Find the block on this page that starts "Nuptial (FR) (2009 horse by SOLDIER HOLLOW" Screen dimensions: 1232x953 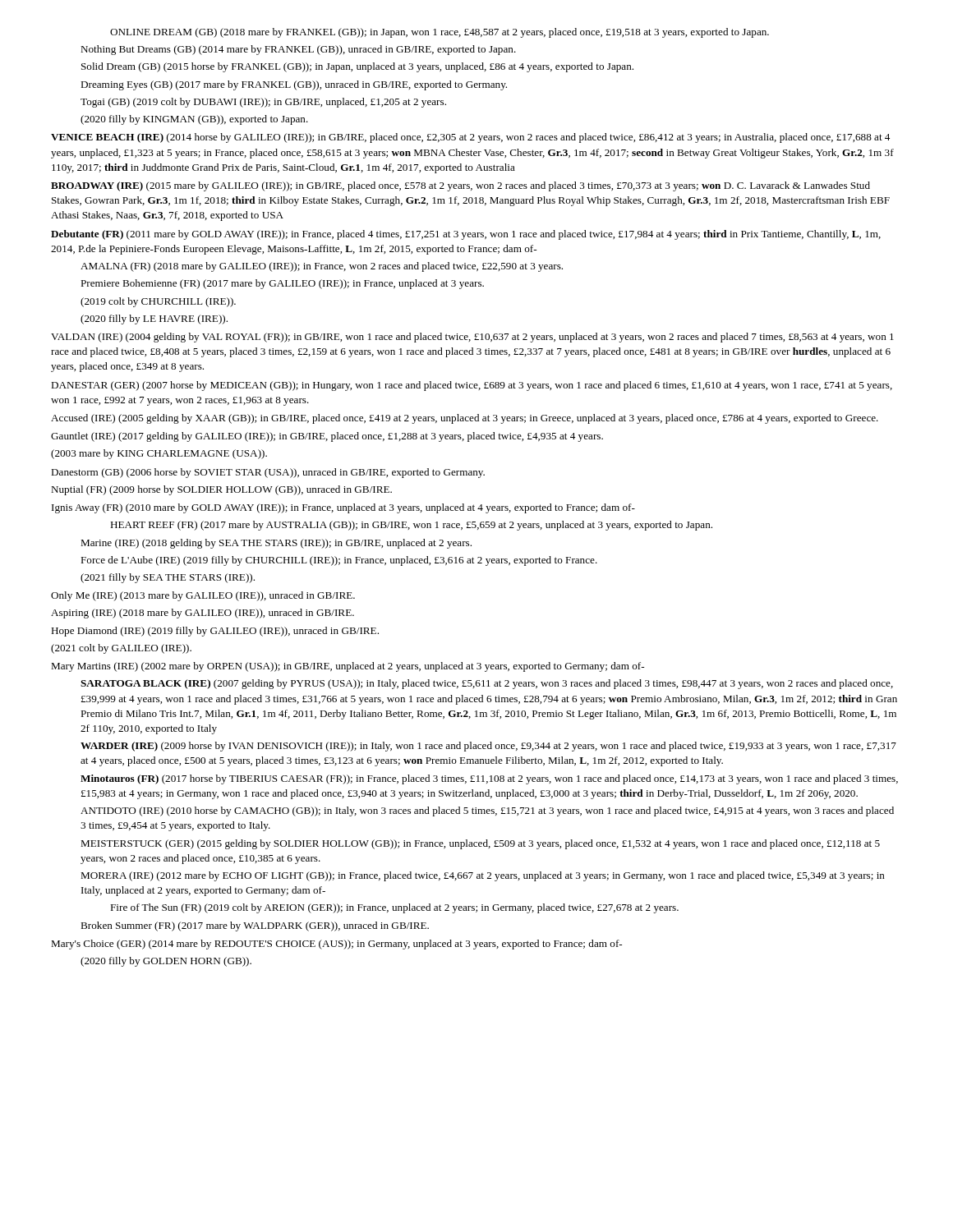coord(222,489)
